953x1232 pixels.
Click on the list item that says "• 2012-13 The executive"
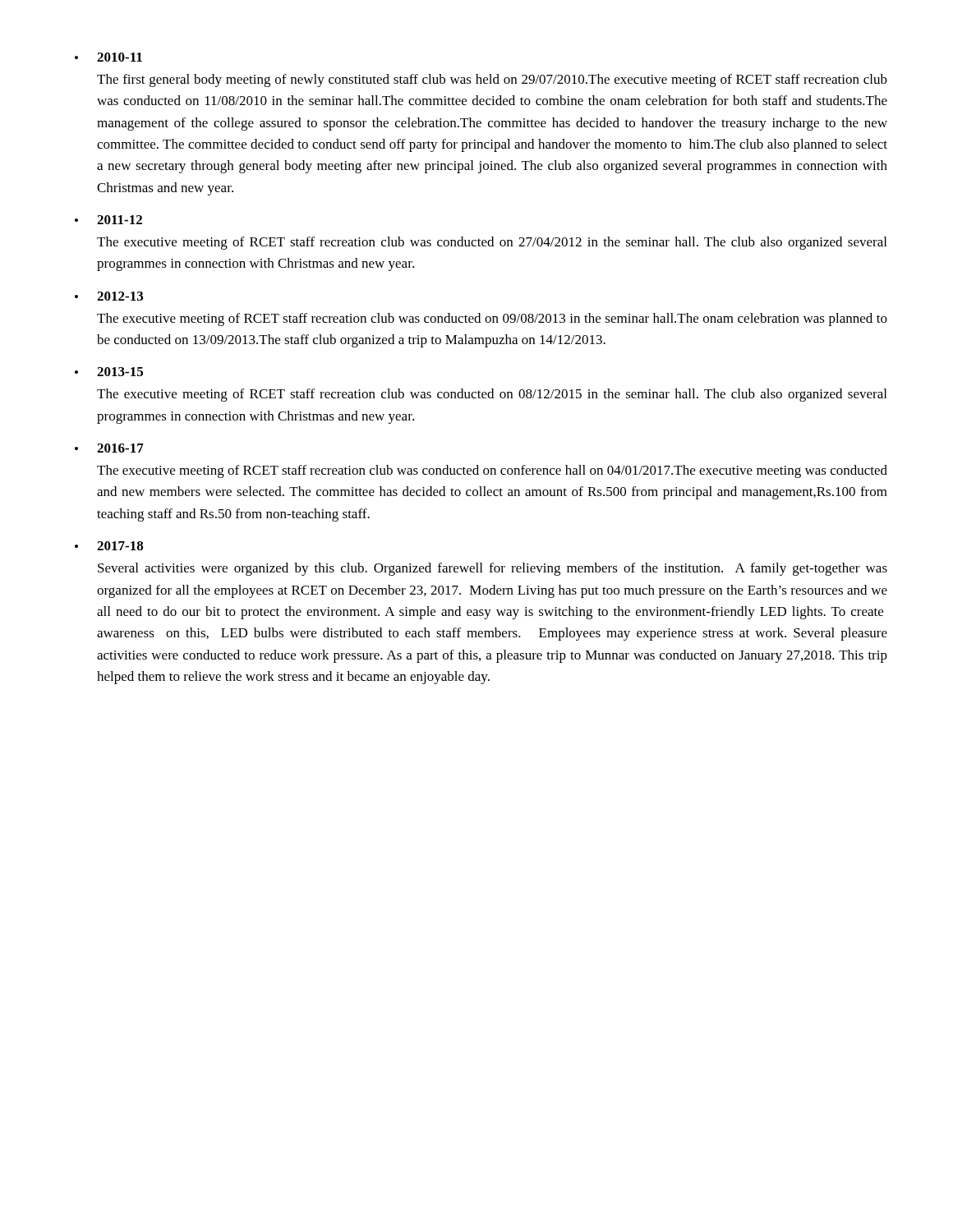(481, 320)
